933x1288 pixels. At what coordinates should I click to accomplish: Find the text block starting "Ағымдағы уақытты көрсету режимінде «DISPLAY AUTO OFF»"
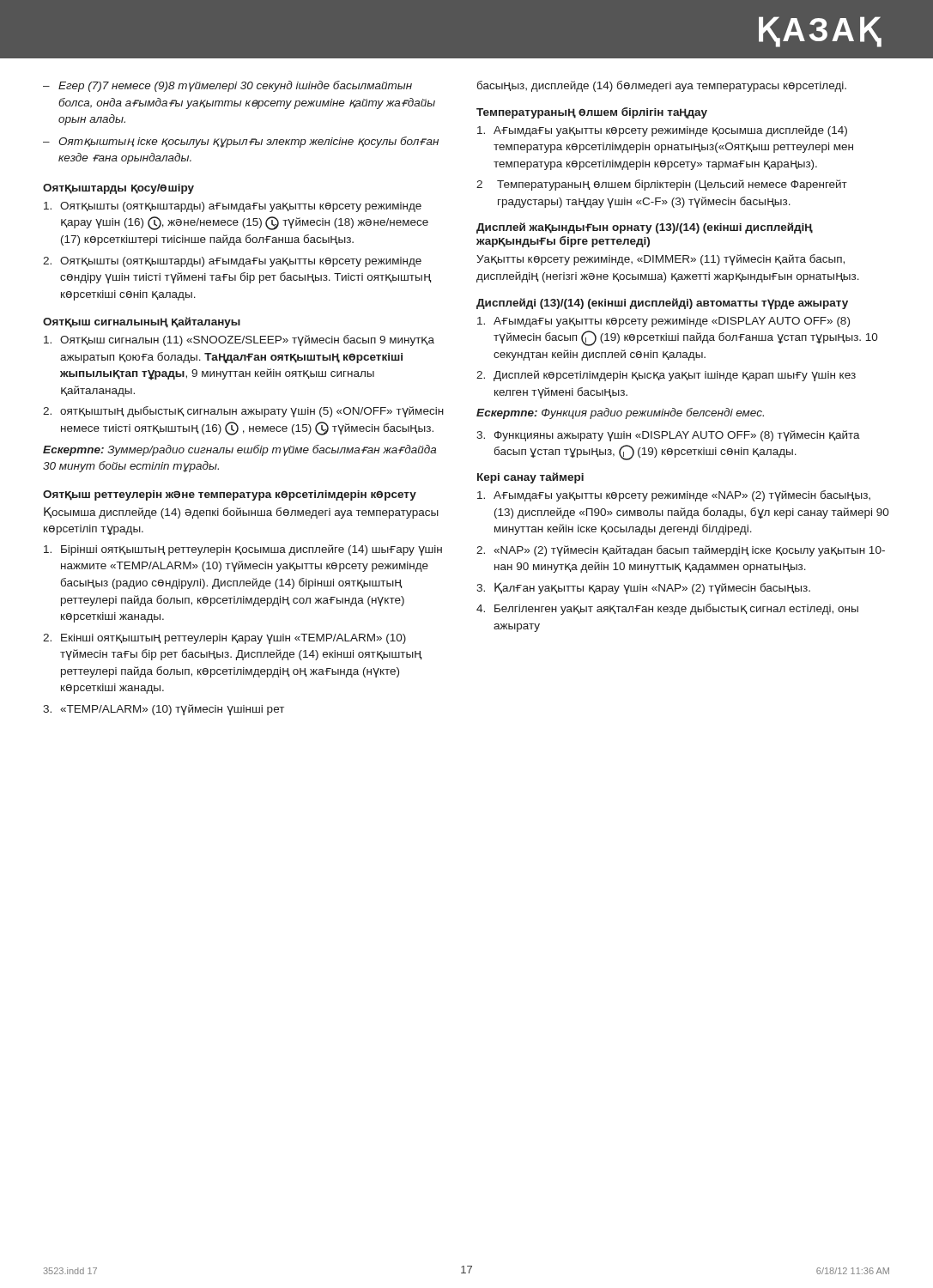683,337
